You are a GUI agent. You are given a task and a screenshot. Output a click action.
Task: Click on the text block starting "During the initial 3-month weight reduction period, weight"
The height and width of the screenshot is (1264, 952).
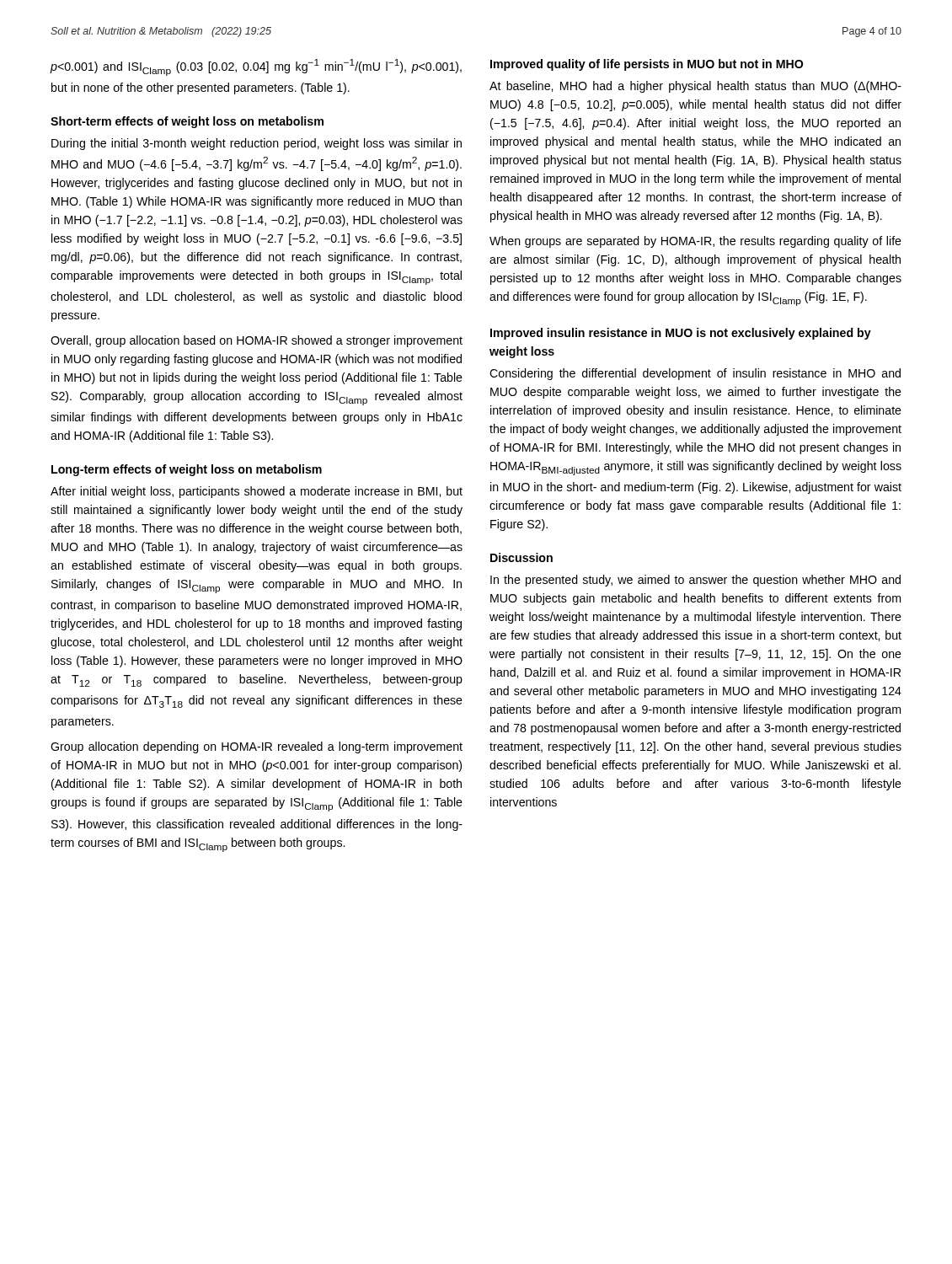[x=257, y=229]
